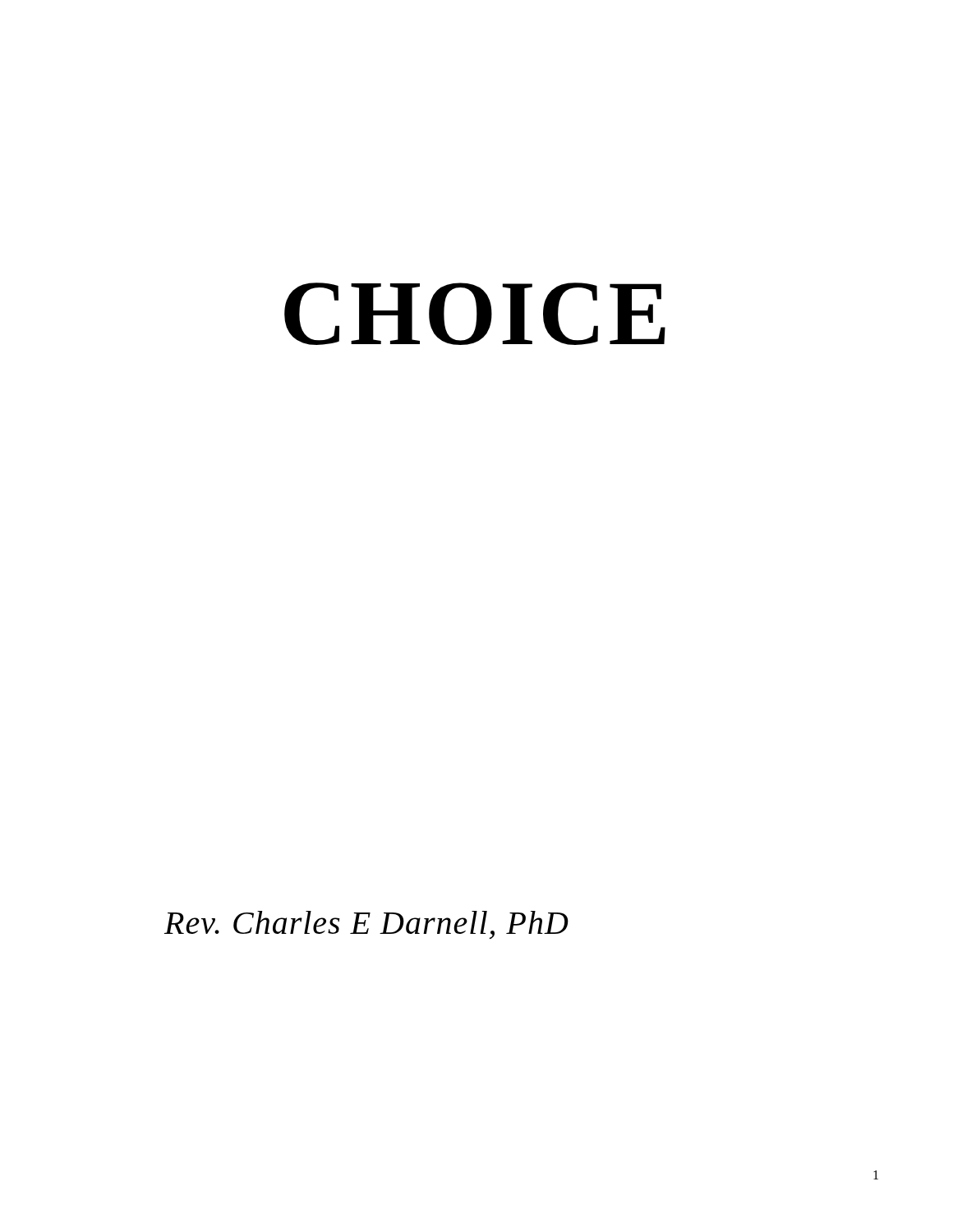Find the passage starting "Rev. Charles E Darnell,"
This screenshot has width=953, height=1232.
pos(367,923)
